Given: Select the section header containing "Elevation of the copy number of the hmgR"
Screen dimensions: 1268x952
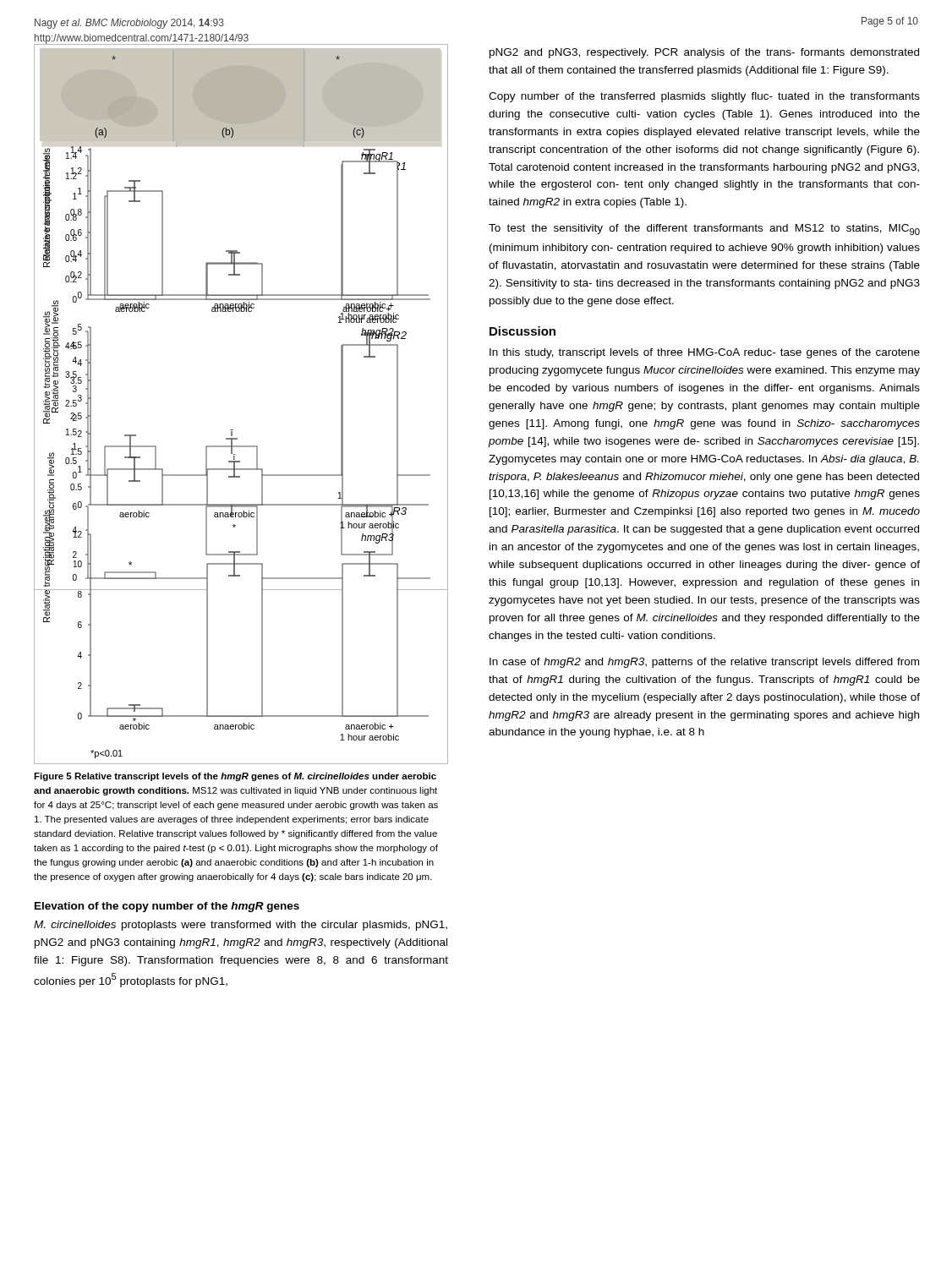Looking at the screenshot, I should 167,906.
